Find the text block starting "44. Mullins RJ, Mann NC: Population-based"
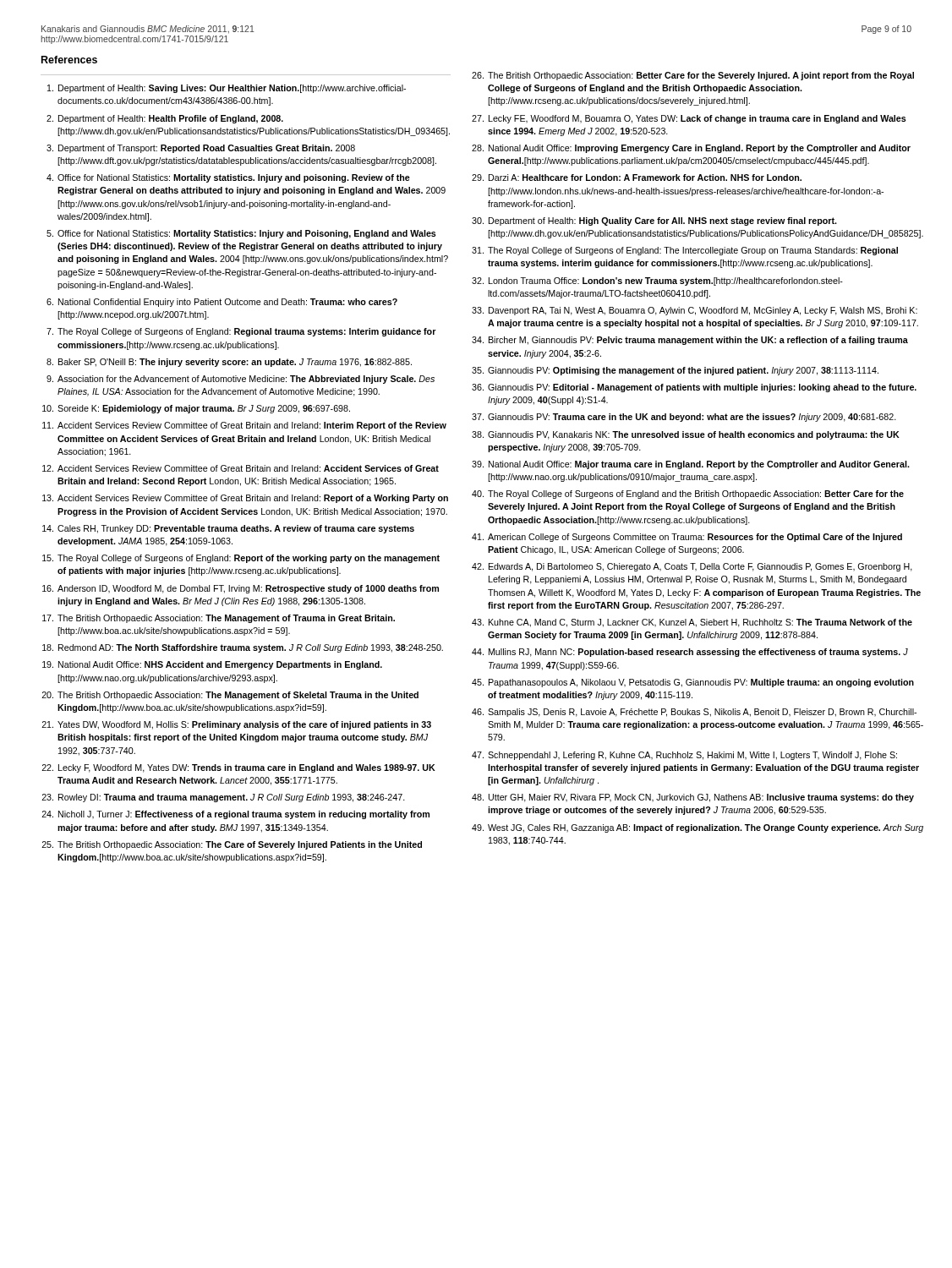Image resolution: width=952 pixels, height=1268 pixels. pyautogui.click(x=697, y=659)
